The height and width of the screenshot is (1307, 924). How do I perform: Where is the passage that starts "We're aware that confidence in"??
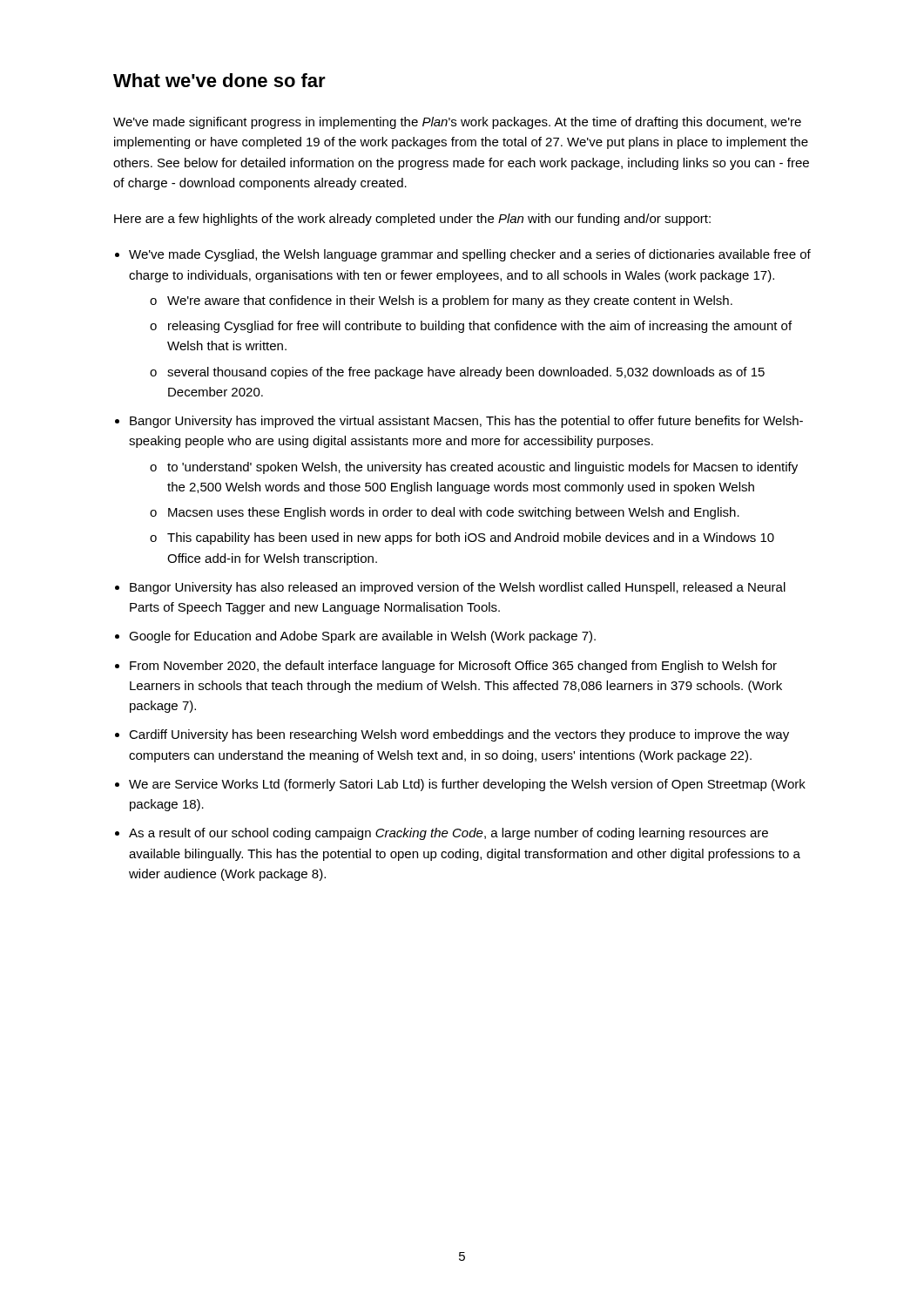click(450, 300)
